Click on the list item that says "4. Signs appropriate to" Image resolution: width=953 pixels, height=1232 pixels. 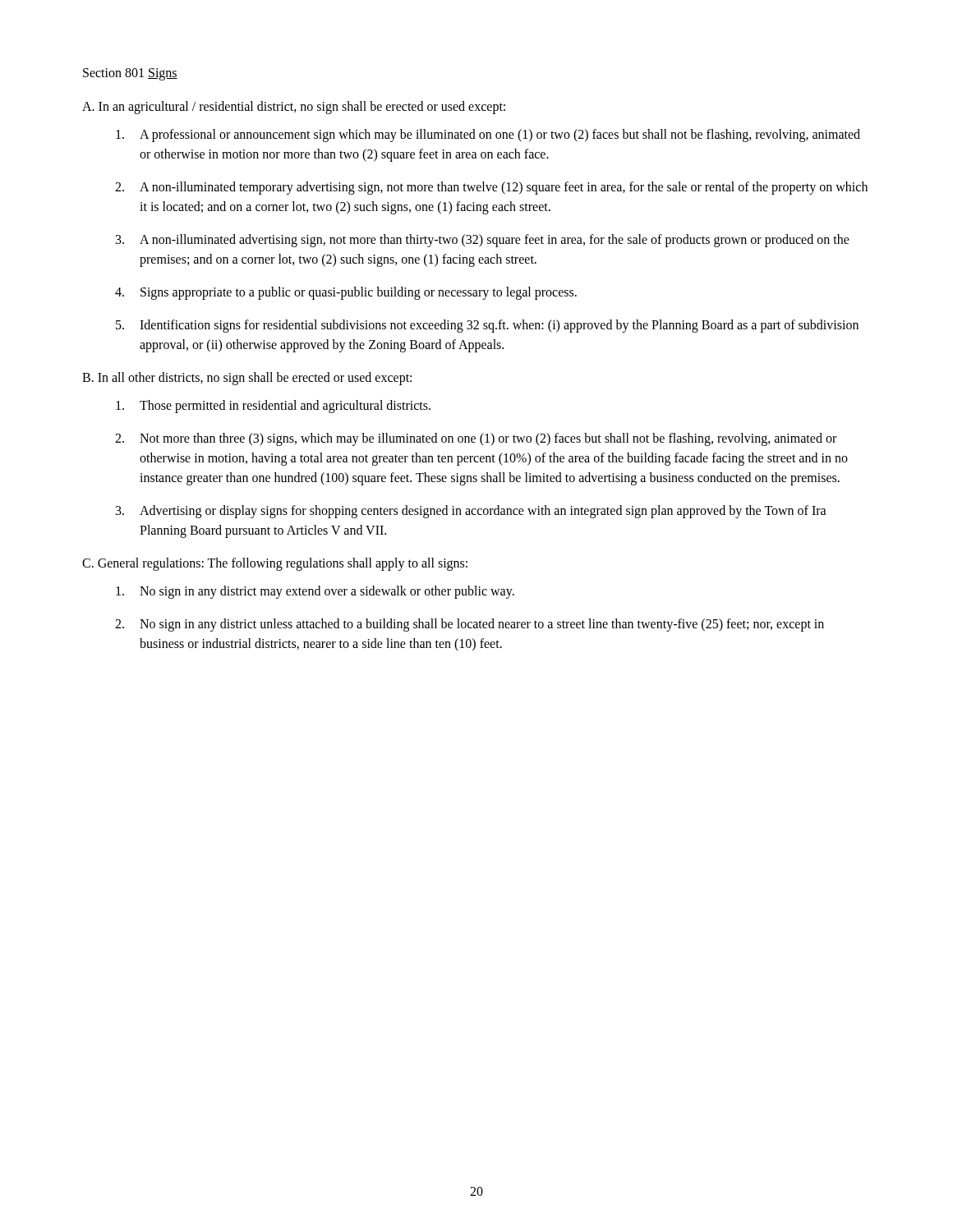tap(493, 292)
